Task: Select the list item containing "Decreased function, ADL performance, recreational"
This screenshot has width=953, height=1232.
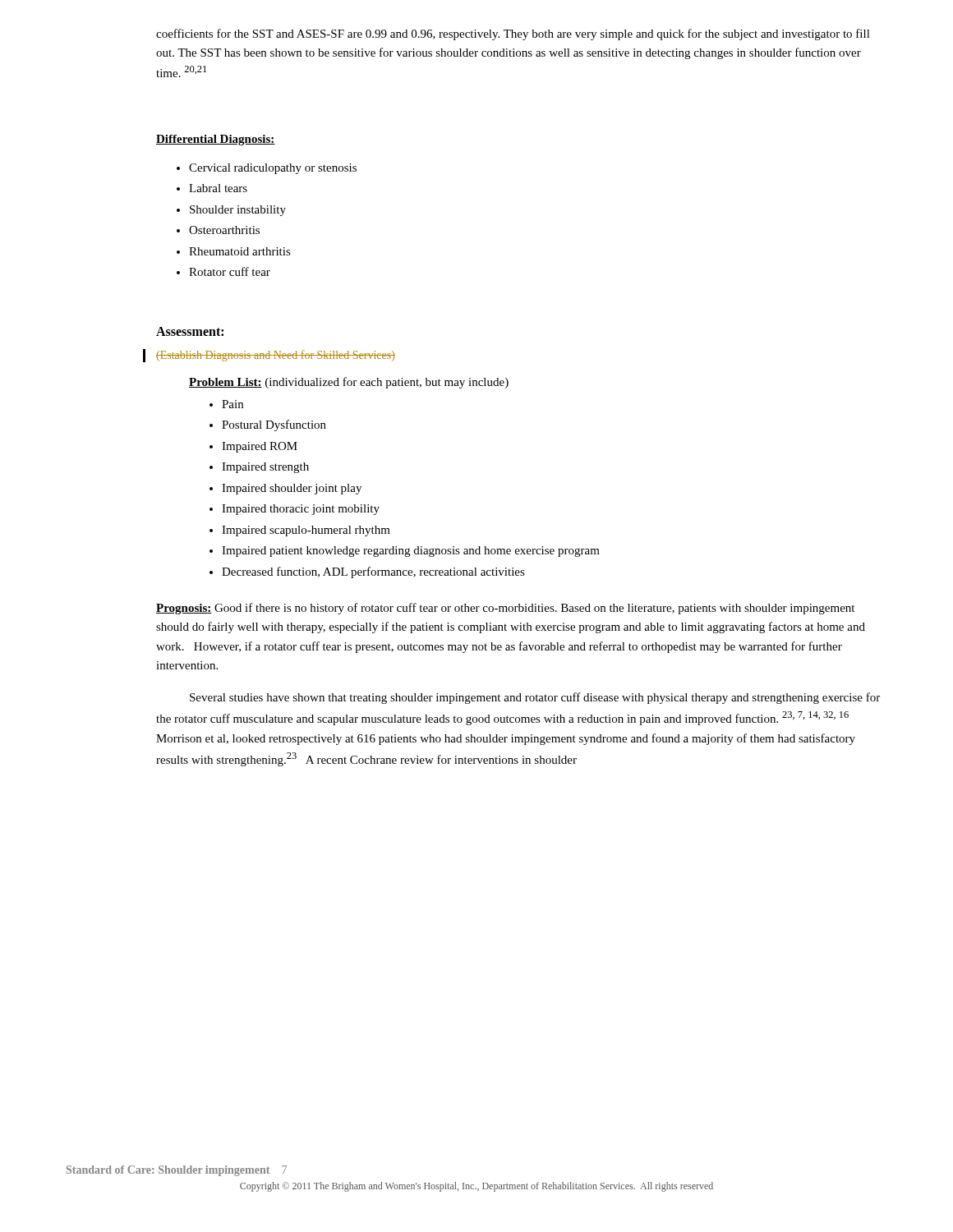Action: pyautogui.click(x=373, y=572)
